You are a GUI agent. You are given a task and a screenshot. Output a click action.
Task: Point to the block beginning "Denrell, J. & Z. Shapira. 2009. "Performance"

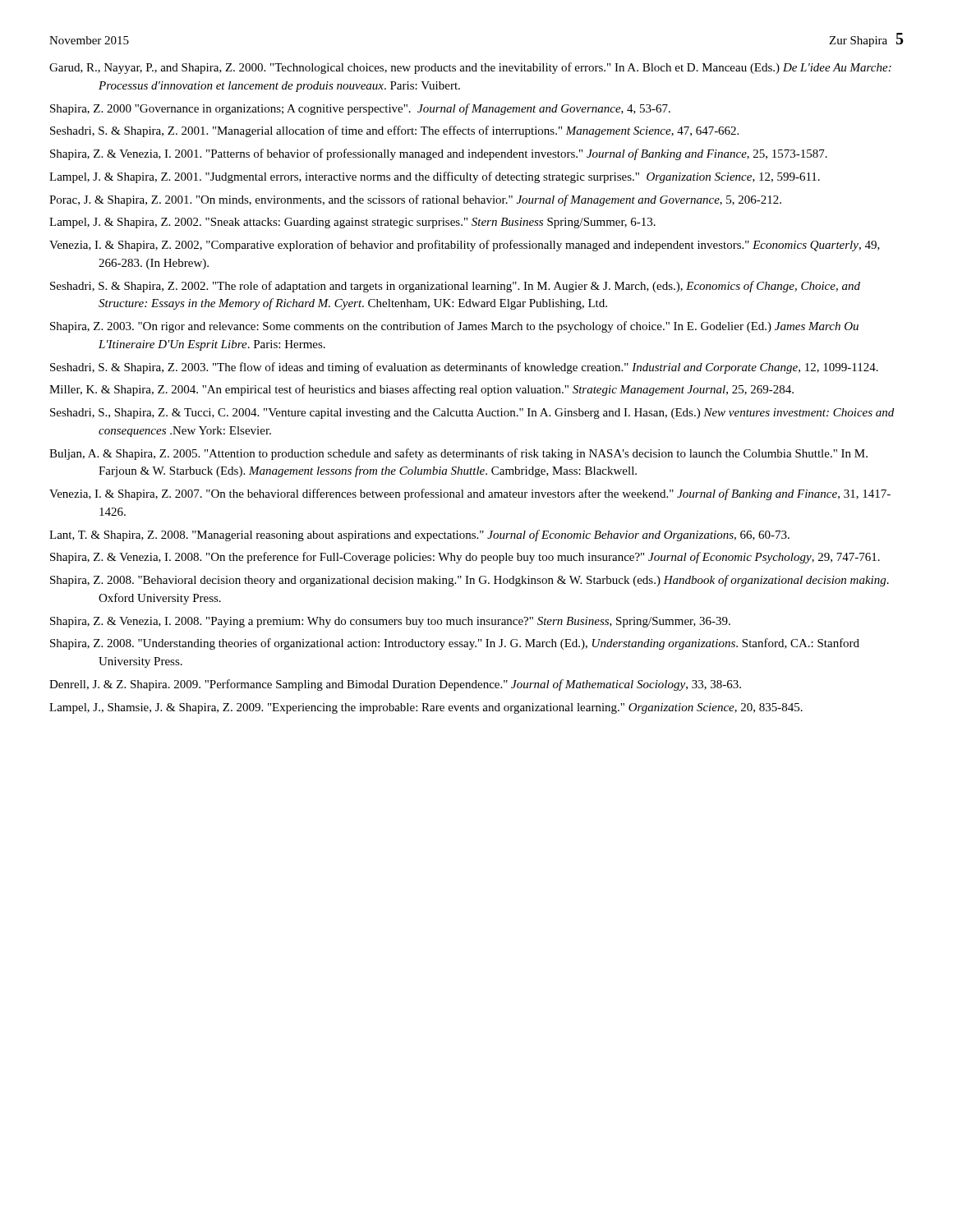[x=396, y=684]
